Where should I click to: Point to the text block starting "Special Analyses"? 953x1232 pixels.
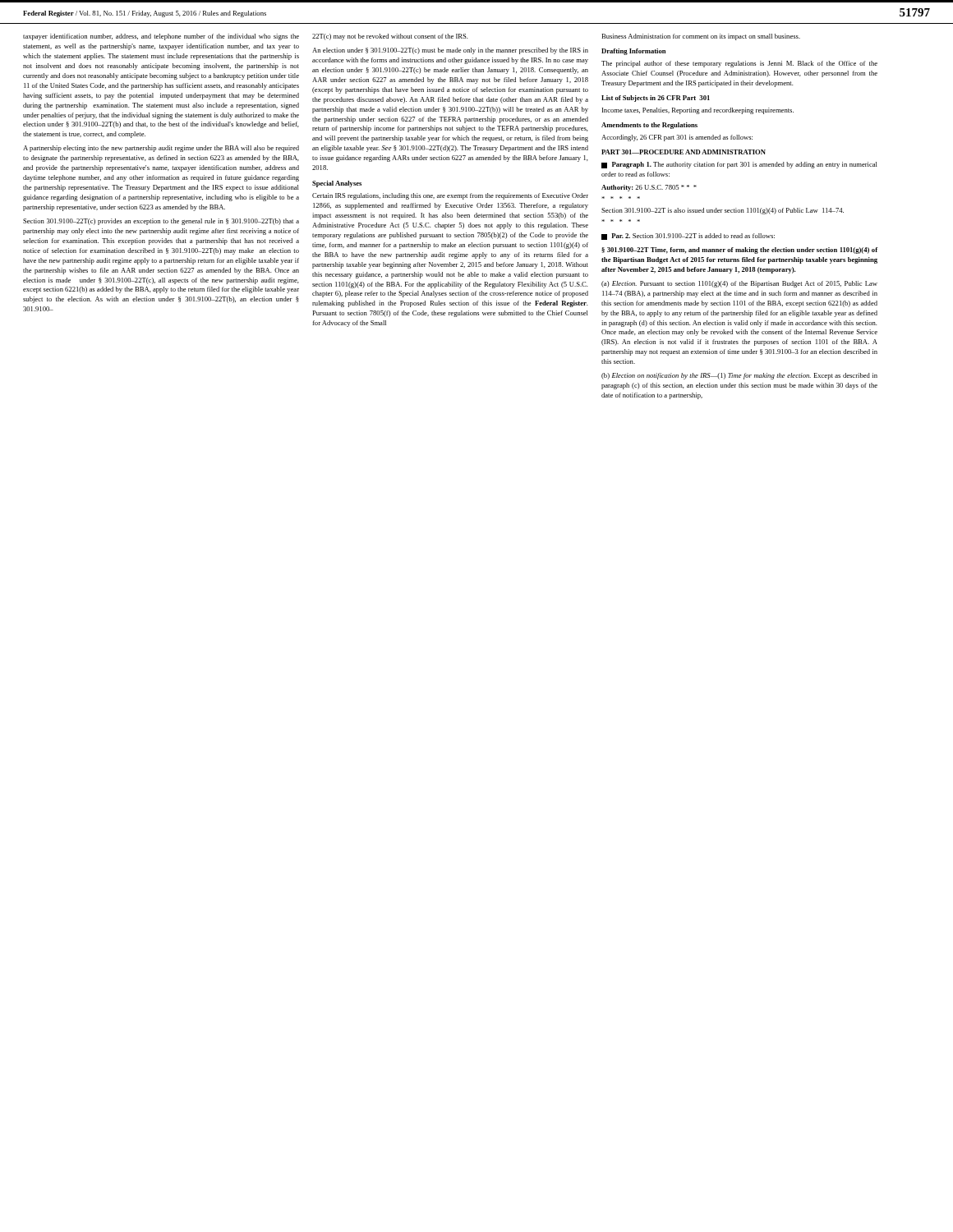pos(337,183)
